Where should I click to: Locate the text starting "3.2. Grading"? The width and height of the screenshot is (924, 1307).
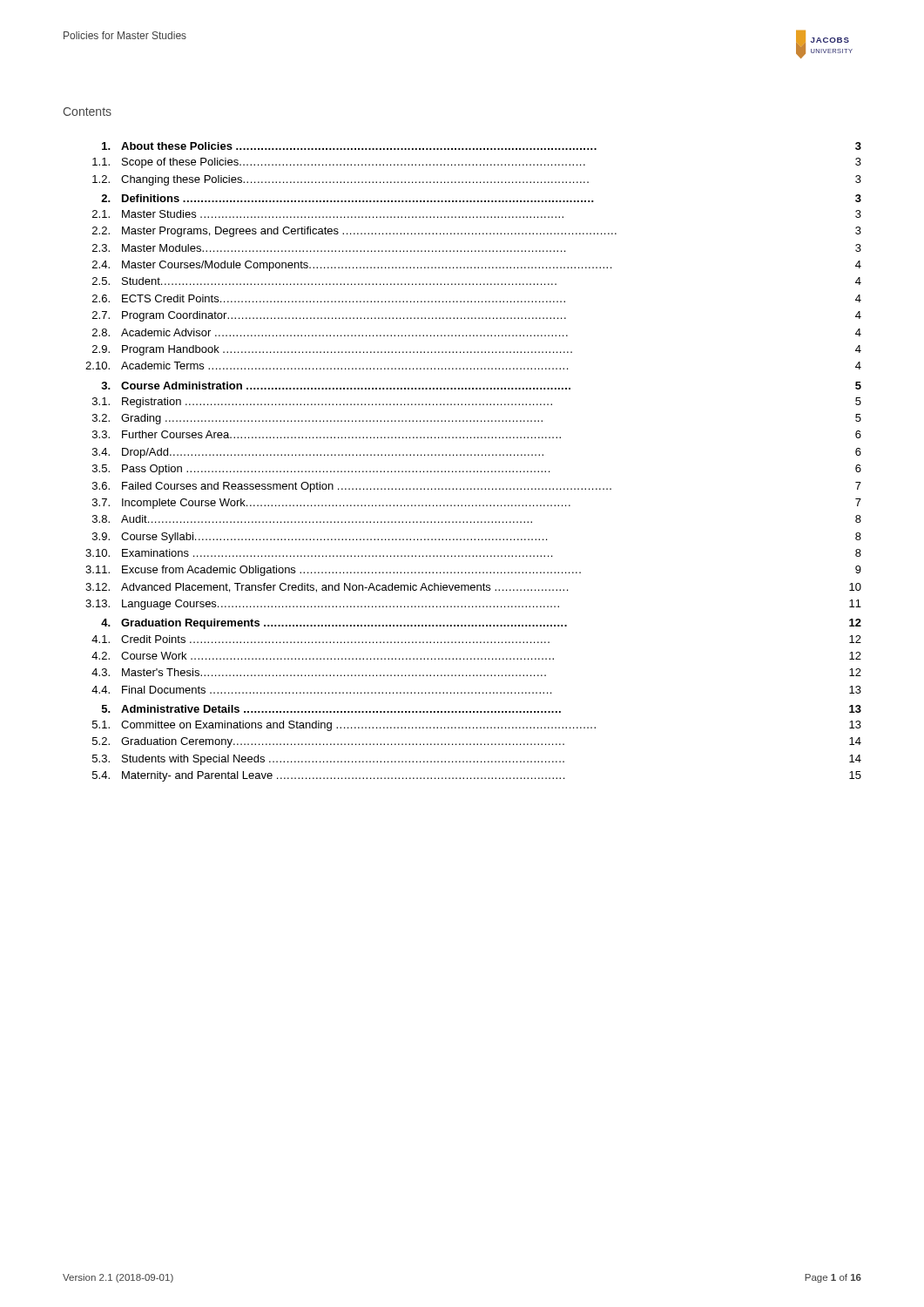point(462,418)
